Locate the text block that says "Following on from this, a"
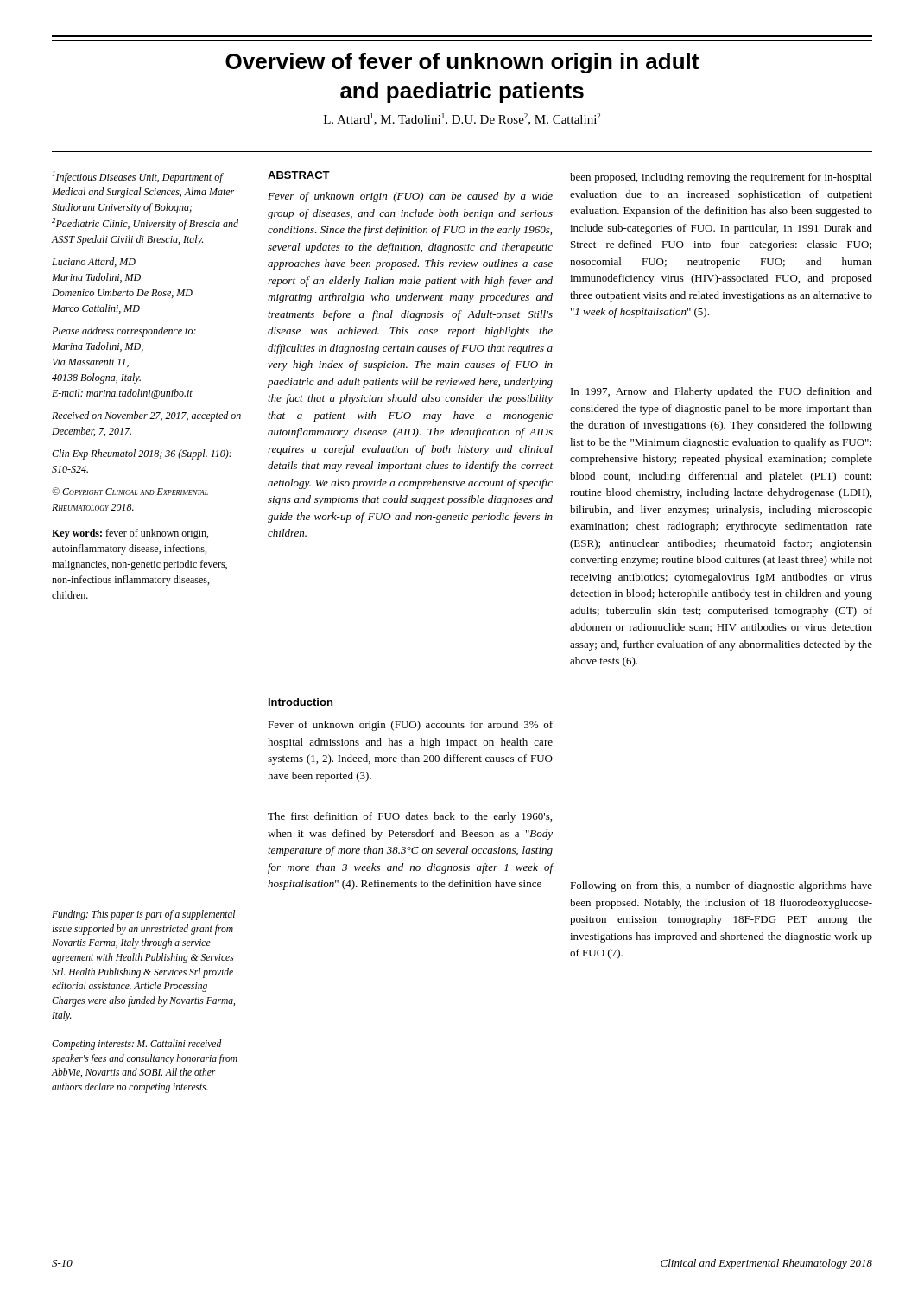This screenshot has width=924, height=1296. [721, 919]
